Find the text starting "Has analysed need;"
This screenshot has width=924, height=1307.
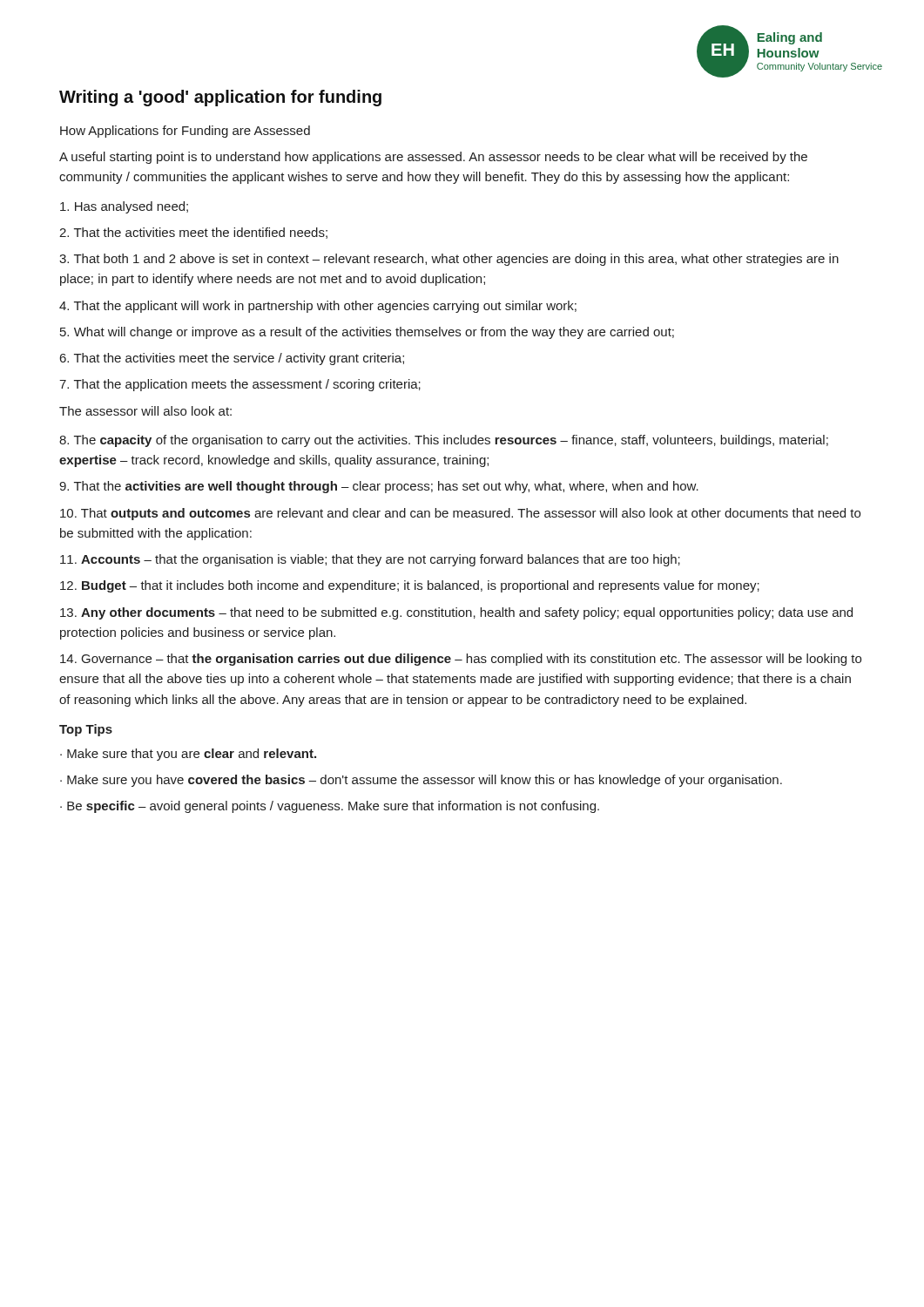click(x=124, y=206)
